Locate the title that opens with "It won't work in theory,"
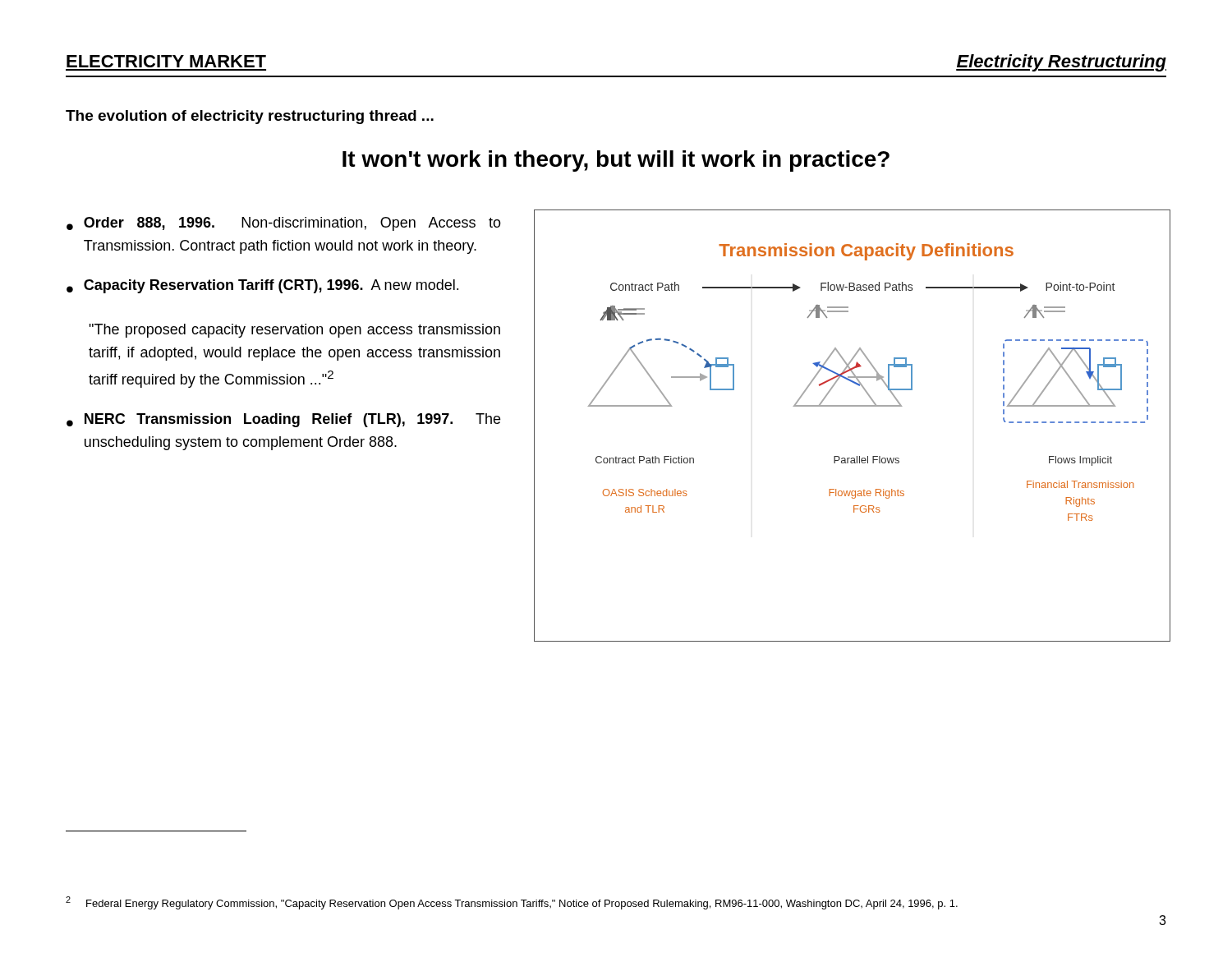The width and height of the screenshot is (1232, 953). (616, 159)
